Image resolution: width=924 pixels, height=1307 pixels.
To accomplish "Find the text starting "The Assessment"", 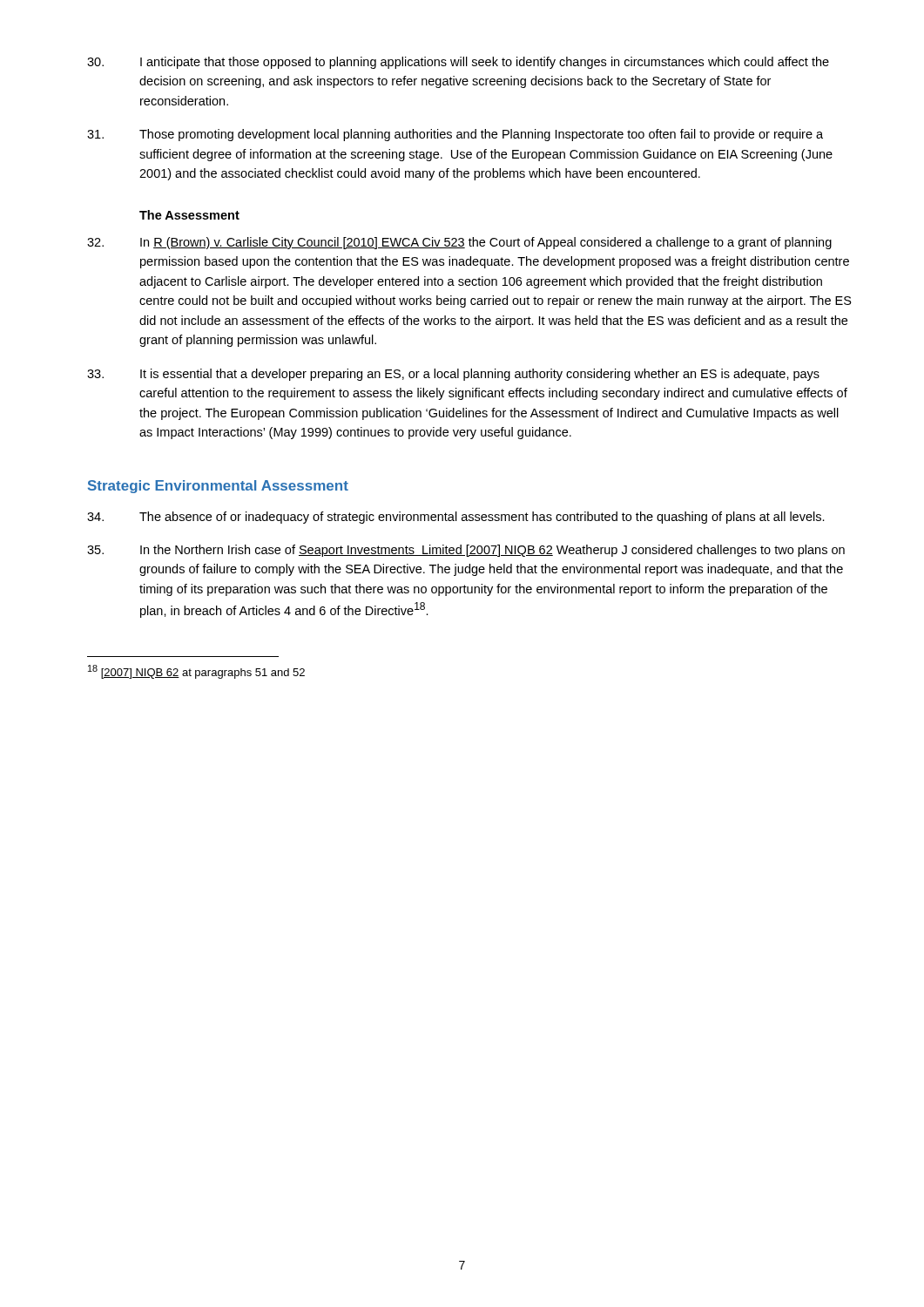I will (x=189, y=215).
